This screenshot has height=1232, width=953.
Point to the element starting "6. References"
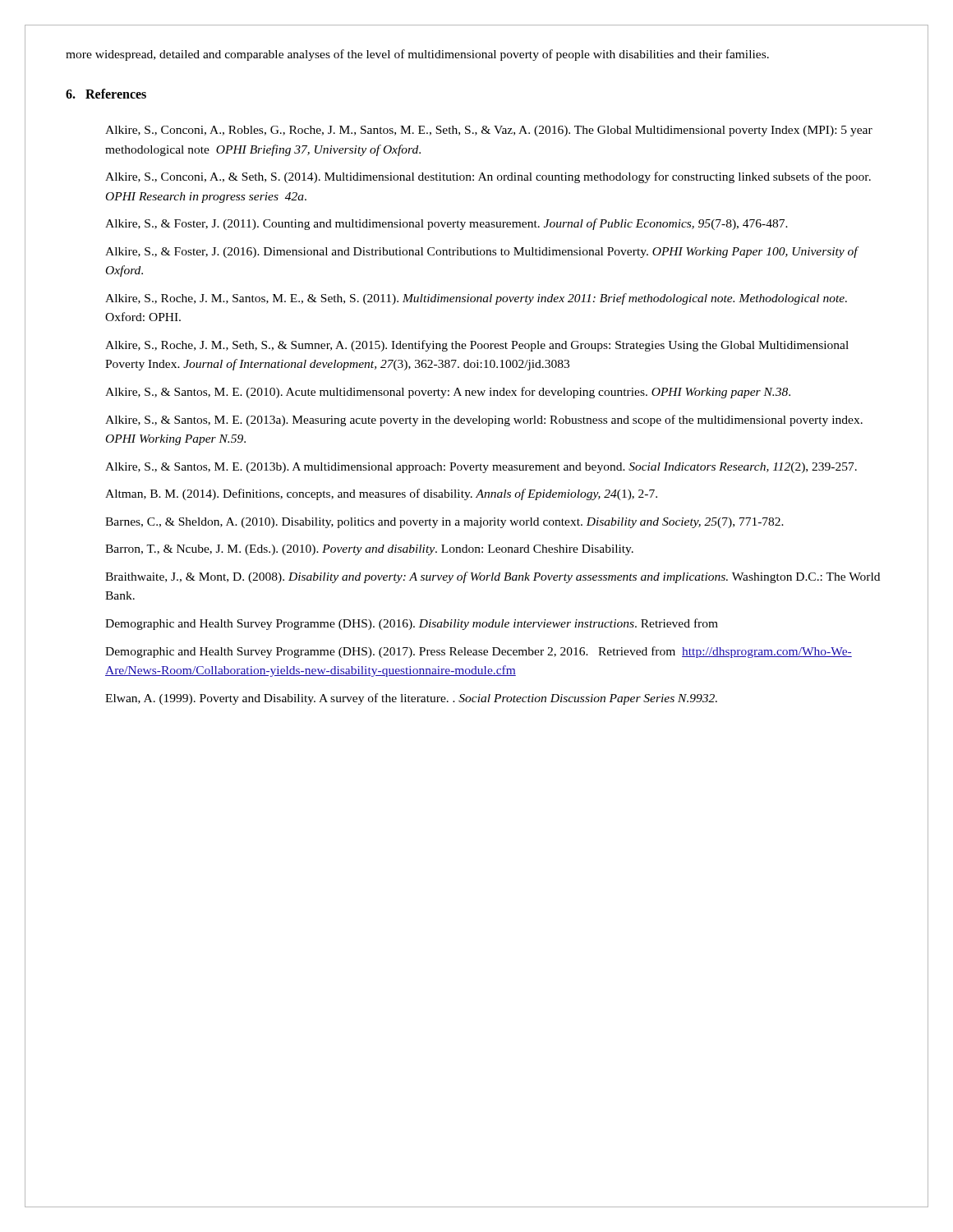(106, 94)
